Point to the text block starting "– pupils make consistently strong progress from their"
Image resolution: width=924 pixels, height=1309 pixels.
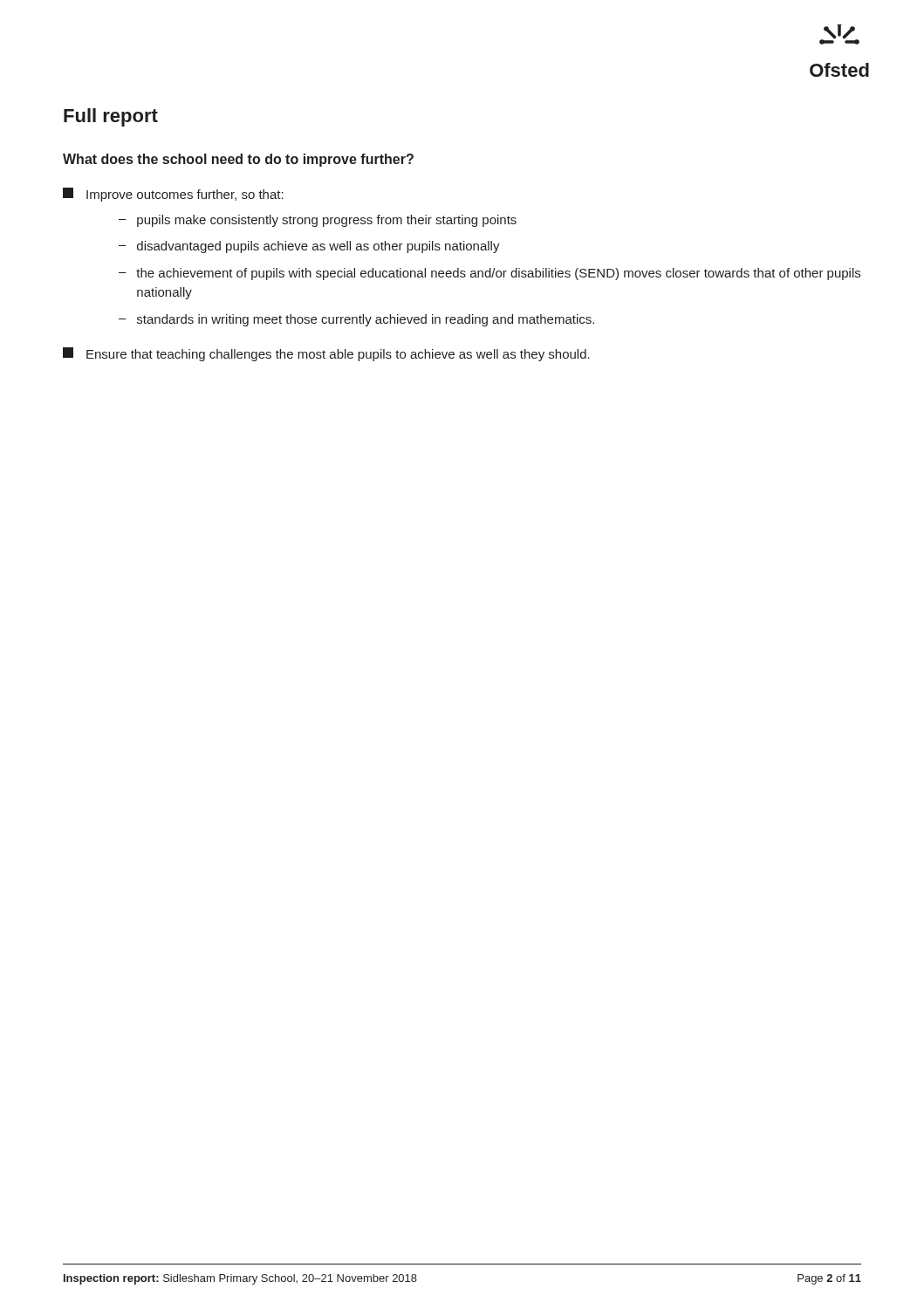point(318,220)
